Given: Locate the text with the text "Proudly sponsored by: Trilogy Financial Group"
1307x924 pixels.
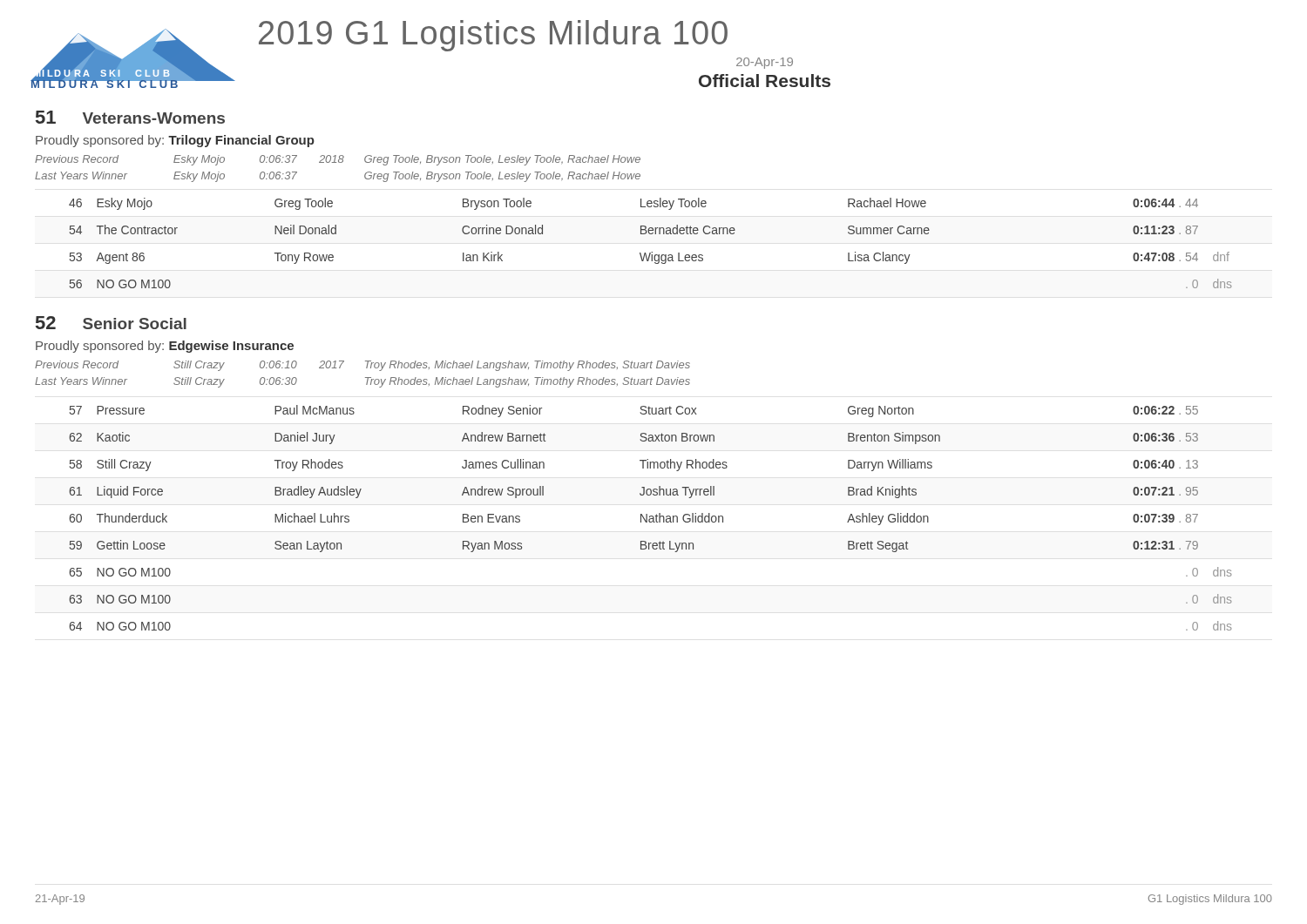Looking at the screenshot, I should coord(175,140).
